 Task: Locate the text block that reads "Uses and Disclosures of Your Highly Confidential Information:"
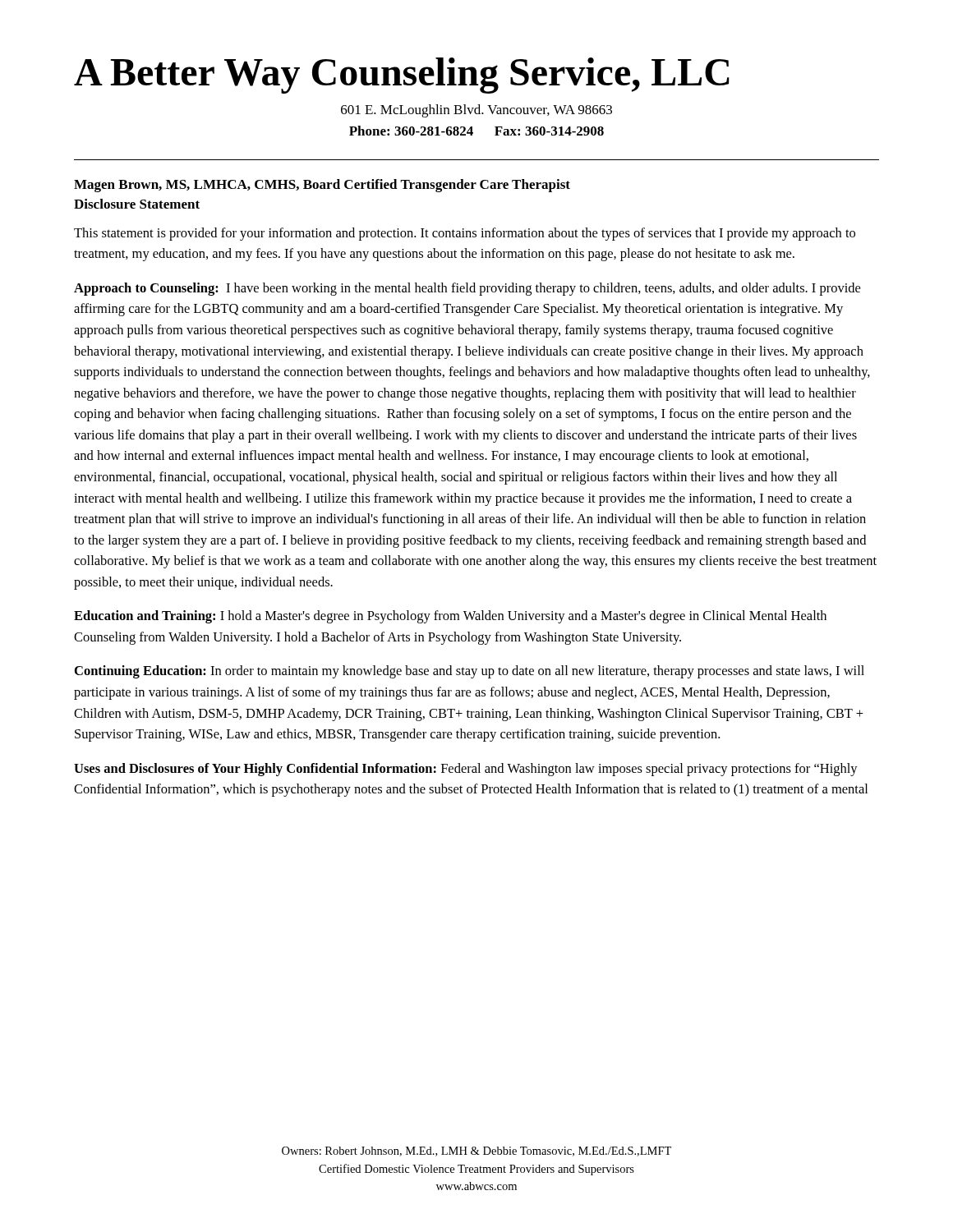click(x=471, y=779)
